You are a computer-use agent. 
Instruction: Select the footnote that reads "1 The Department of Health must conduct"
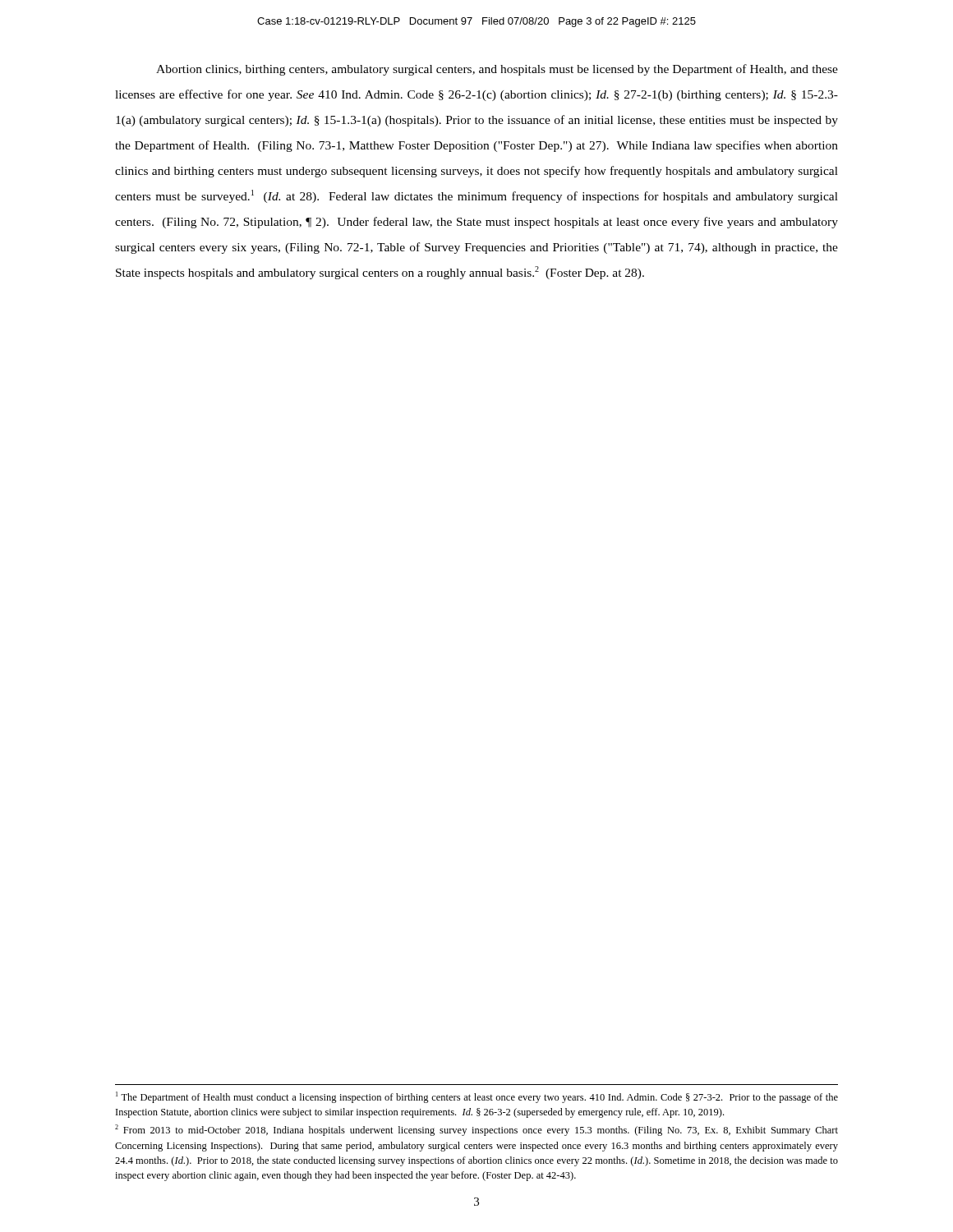coord(476,1136)
